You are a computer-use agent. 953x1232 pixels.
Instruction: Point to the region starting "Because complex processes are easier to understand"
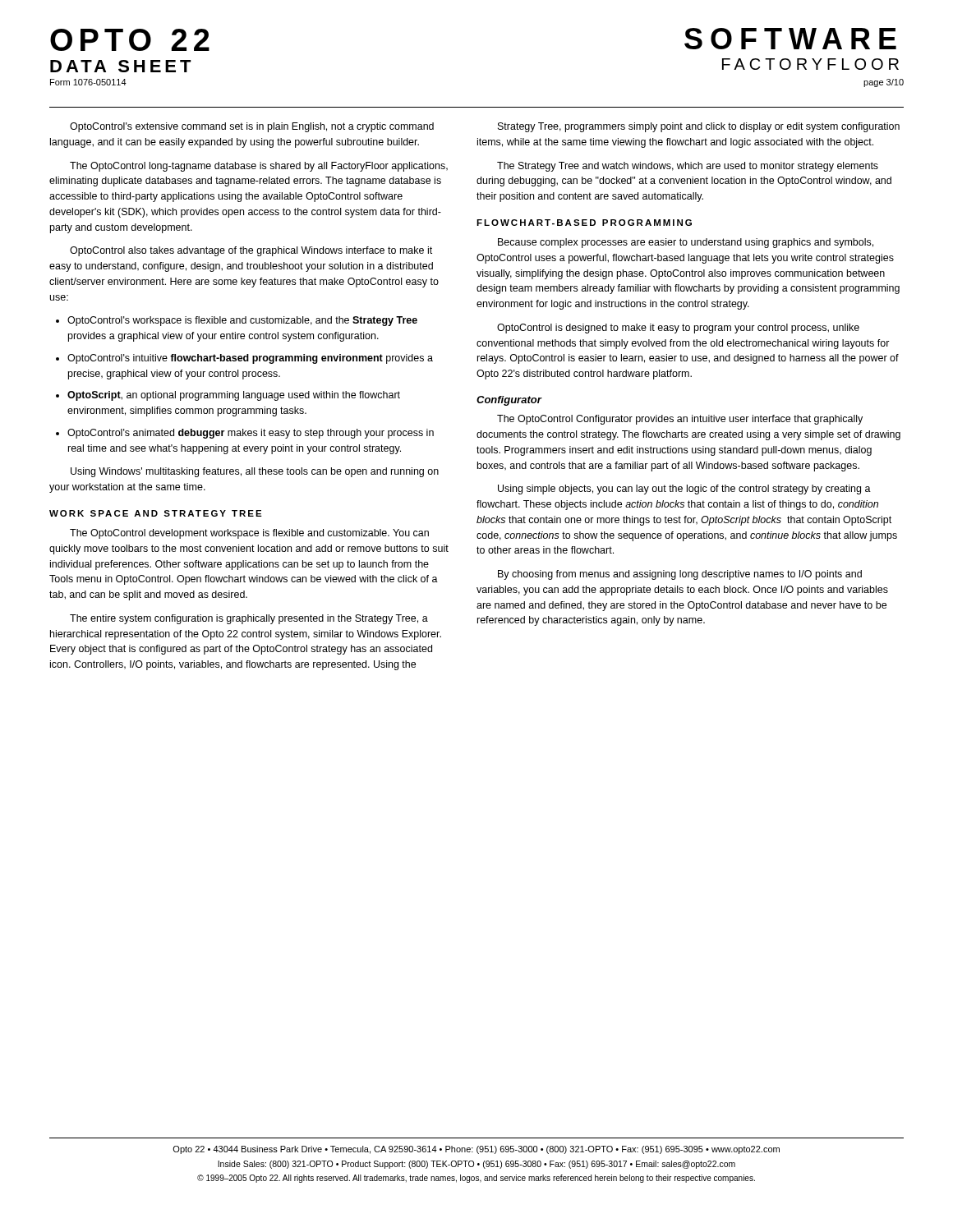690,308
